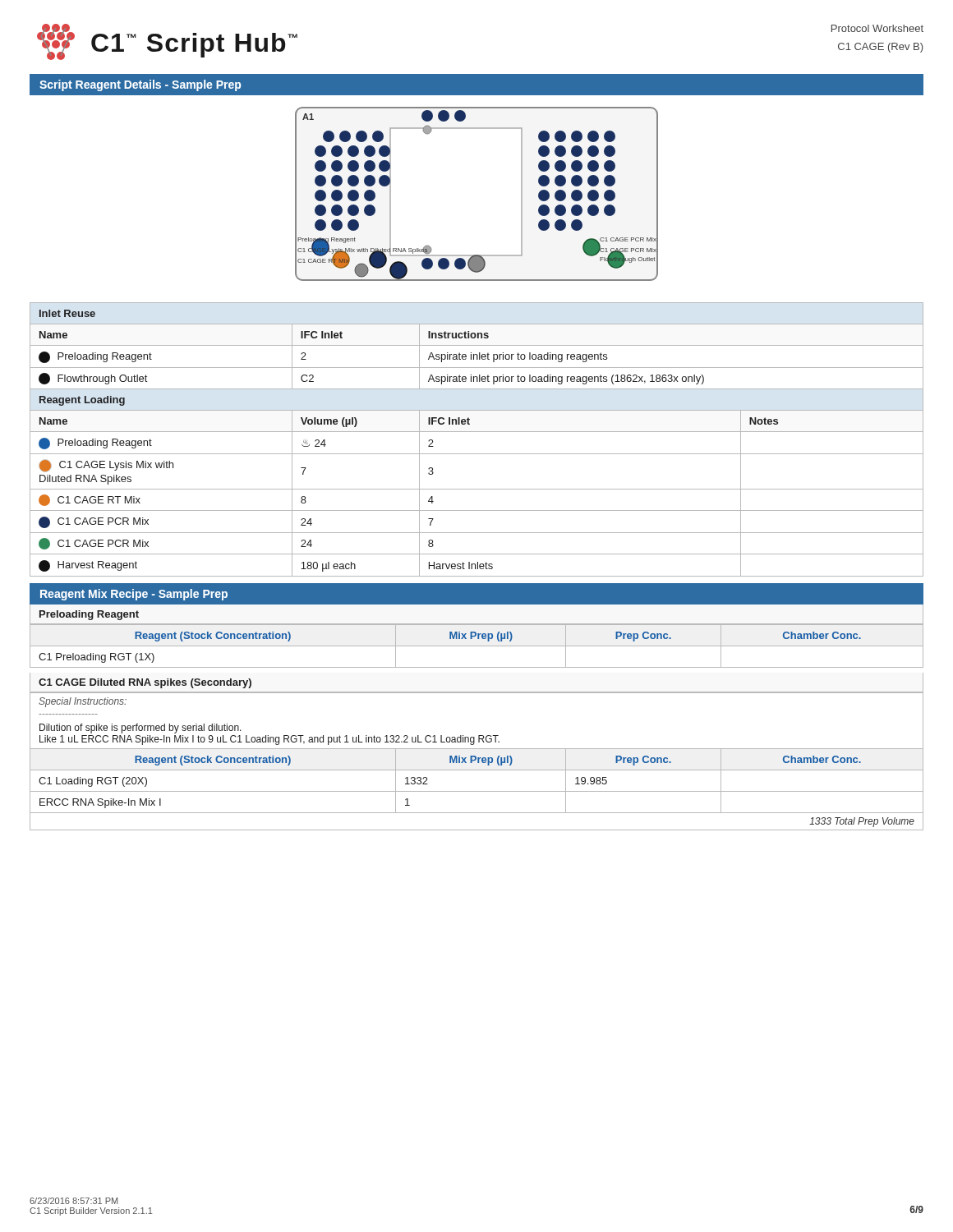Find the table that mentions "Flowthrough Outlet"
Viewport: 953px width, 1232px height.
[476, 439]
